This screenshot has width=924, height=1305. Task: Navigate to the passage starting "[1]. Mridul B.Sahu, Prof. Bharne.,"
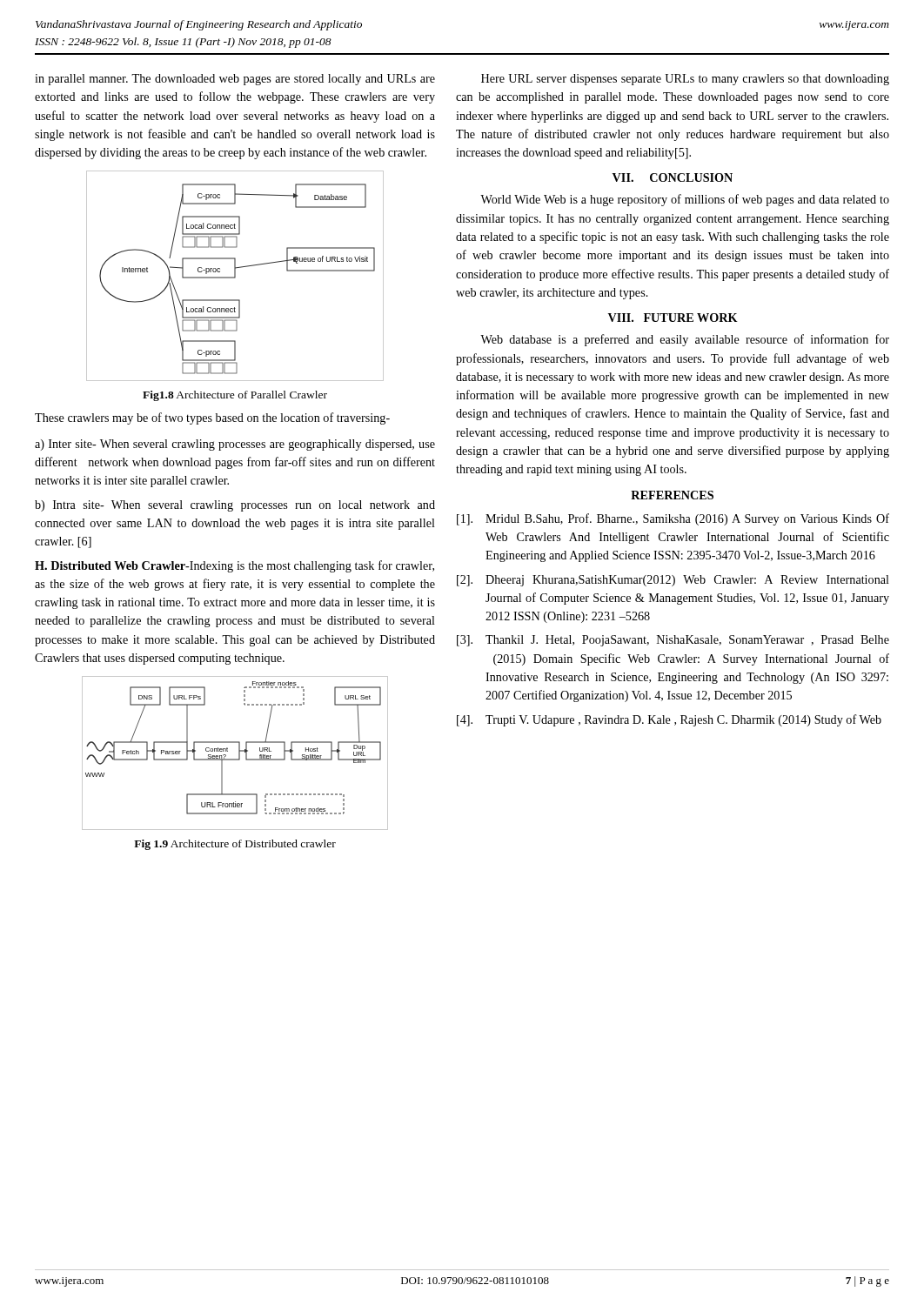[673, 537]
